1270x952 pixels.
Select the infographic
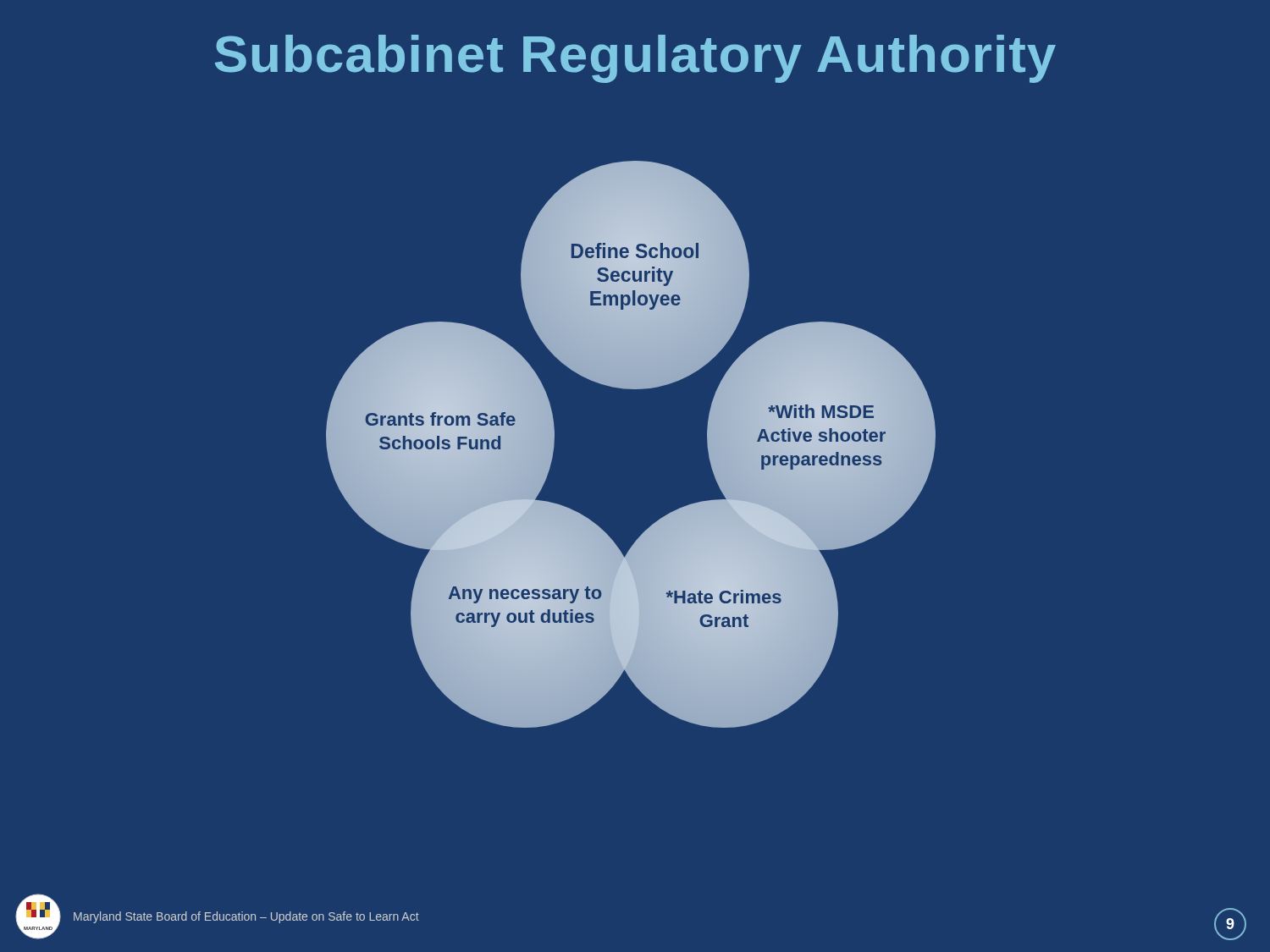(x=635, y=497)
